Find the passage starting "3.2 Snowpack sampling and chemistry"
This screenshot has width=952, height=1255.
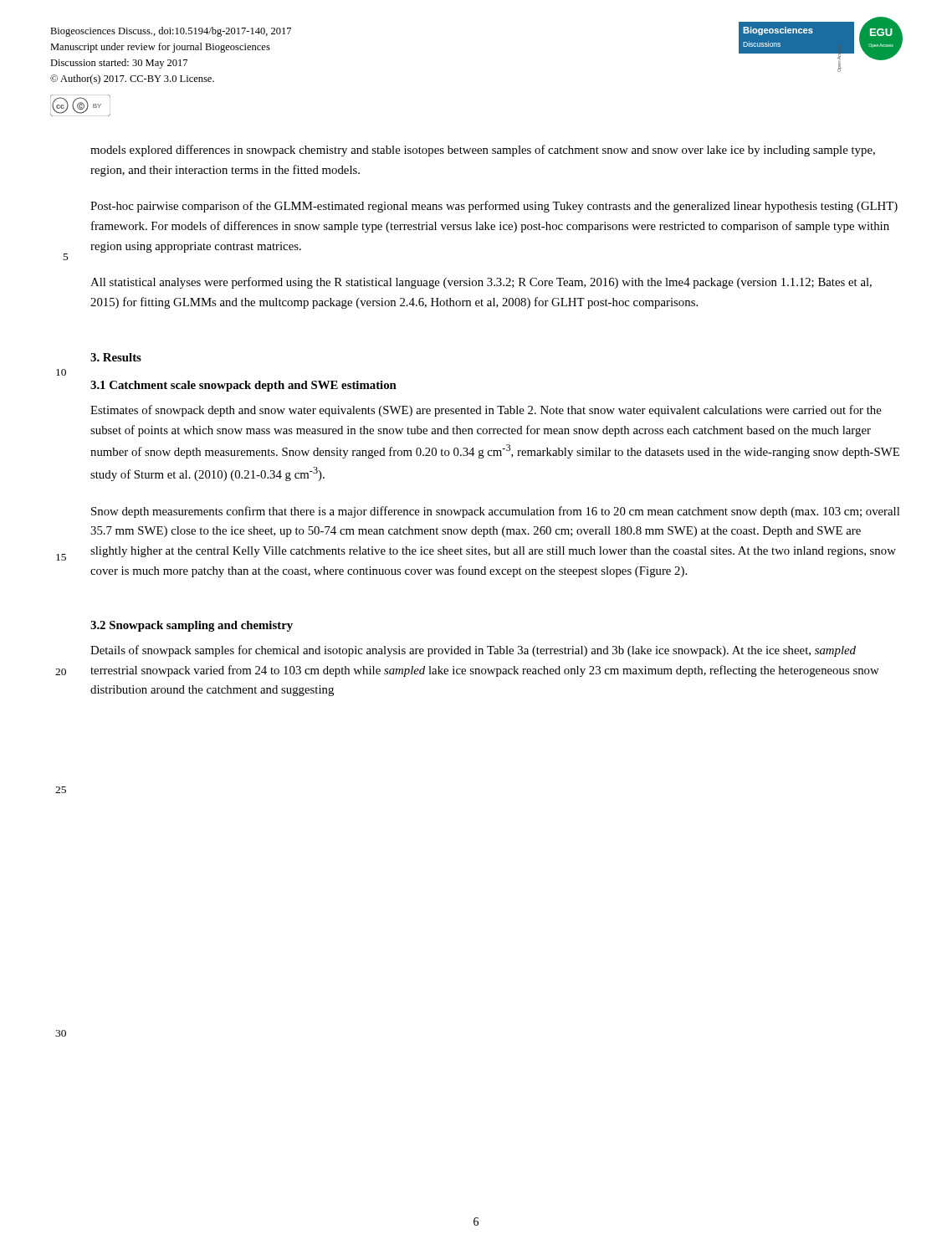tap(192, 625)
